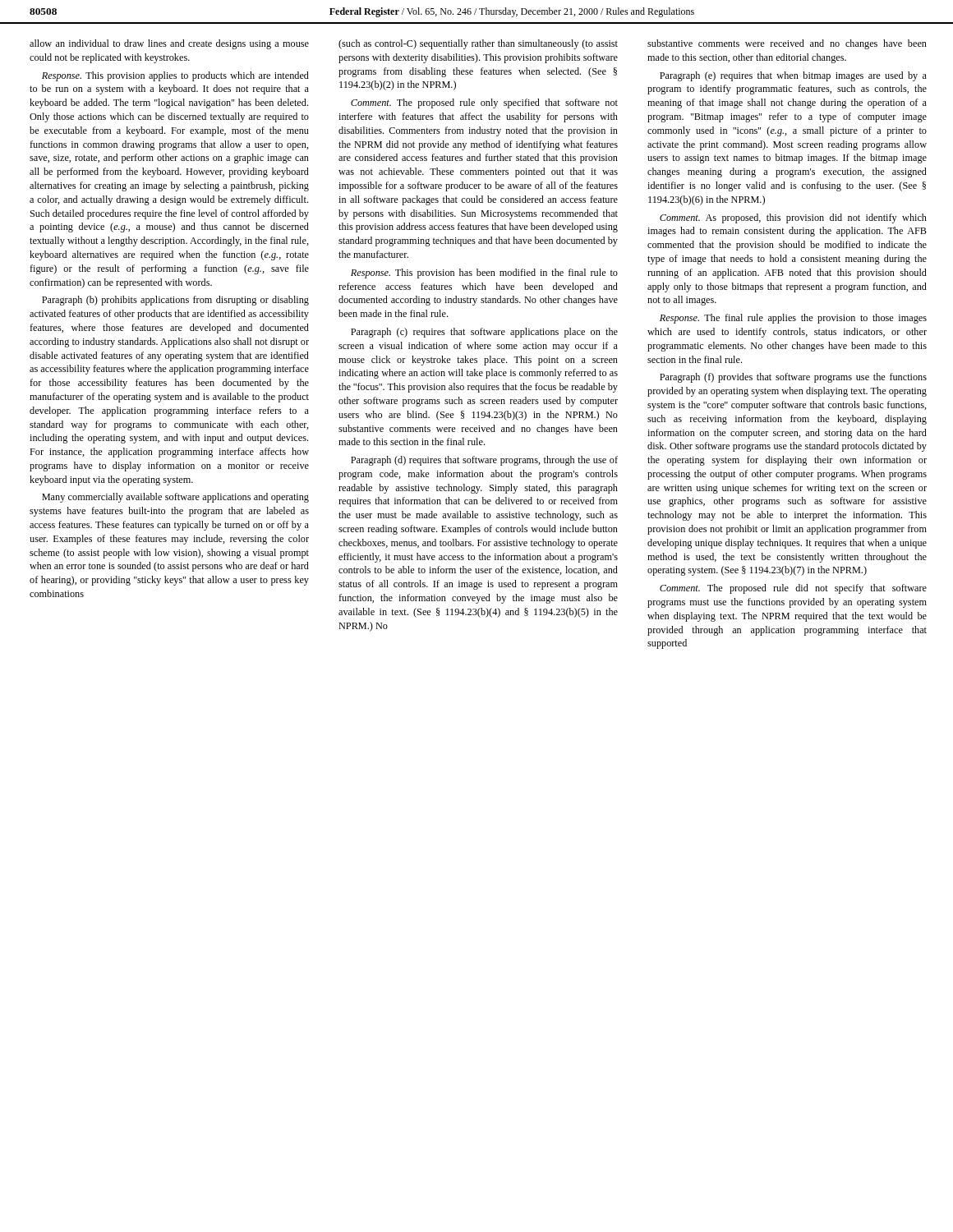Locate the block starting "substantive comments were received and"
Screen dimensions: 1232x953
click(x=787, y=344)
